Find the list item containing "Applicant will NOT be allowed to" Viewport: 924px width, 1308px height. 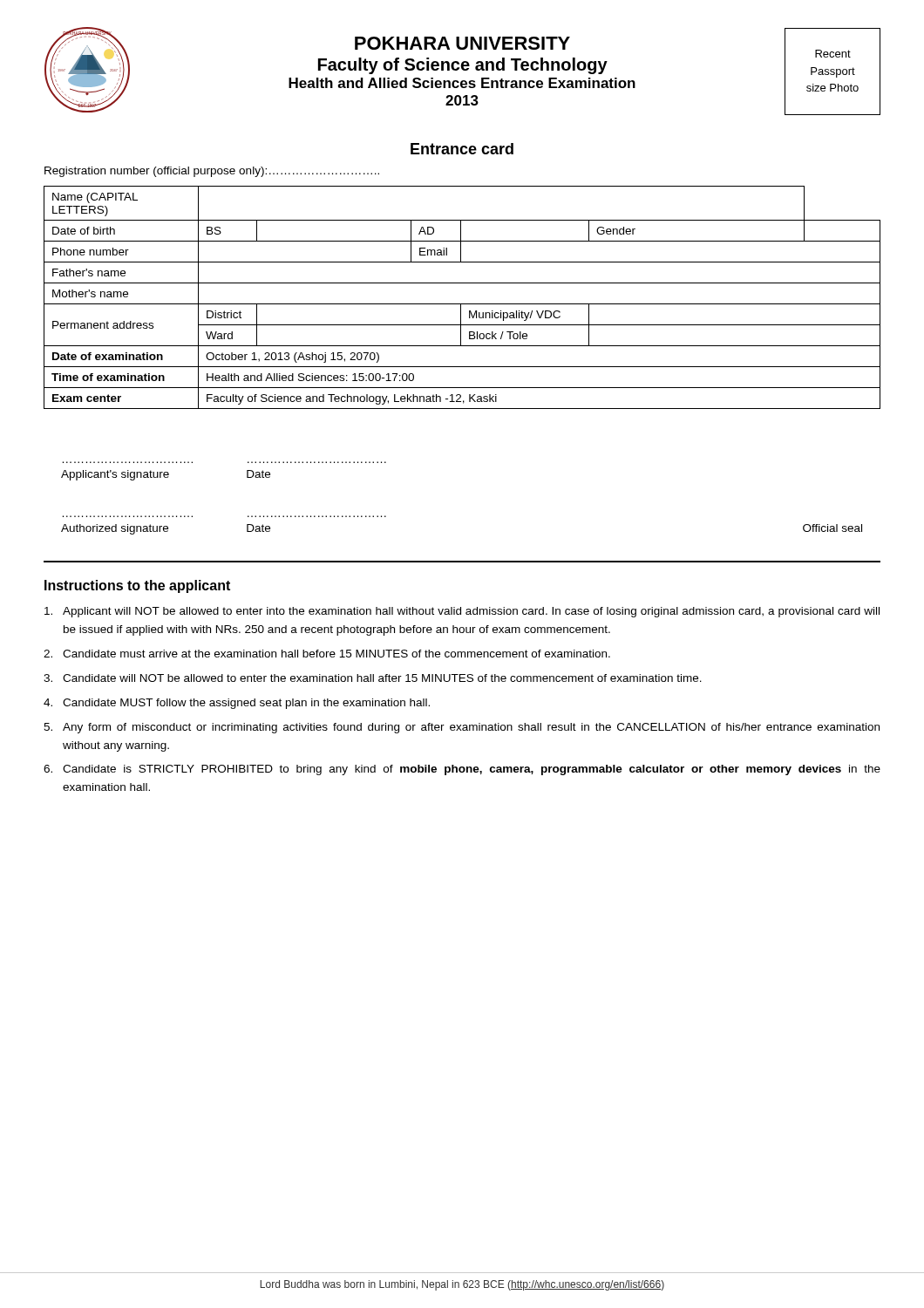pyautogui.click(x=462, y=621)
